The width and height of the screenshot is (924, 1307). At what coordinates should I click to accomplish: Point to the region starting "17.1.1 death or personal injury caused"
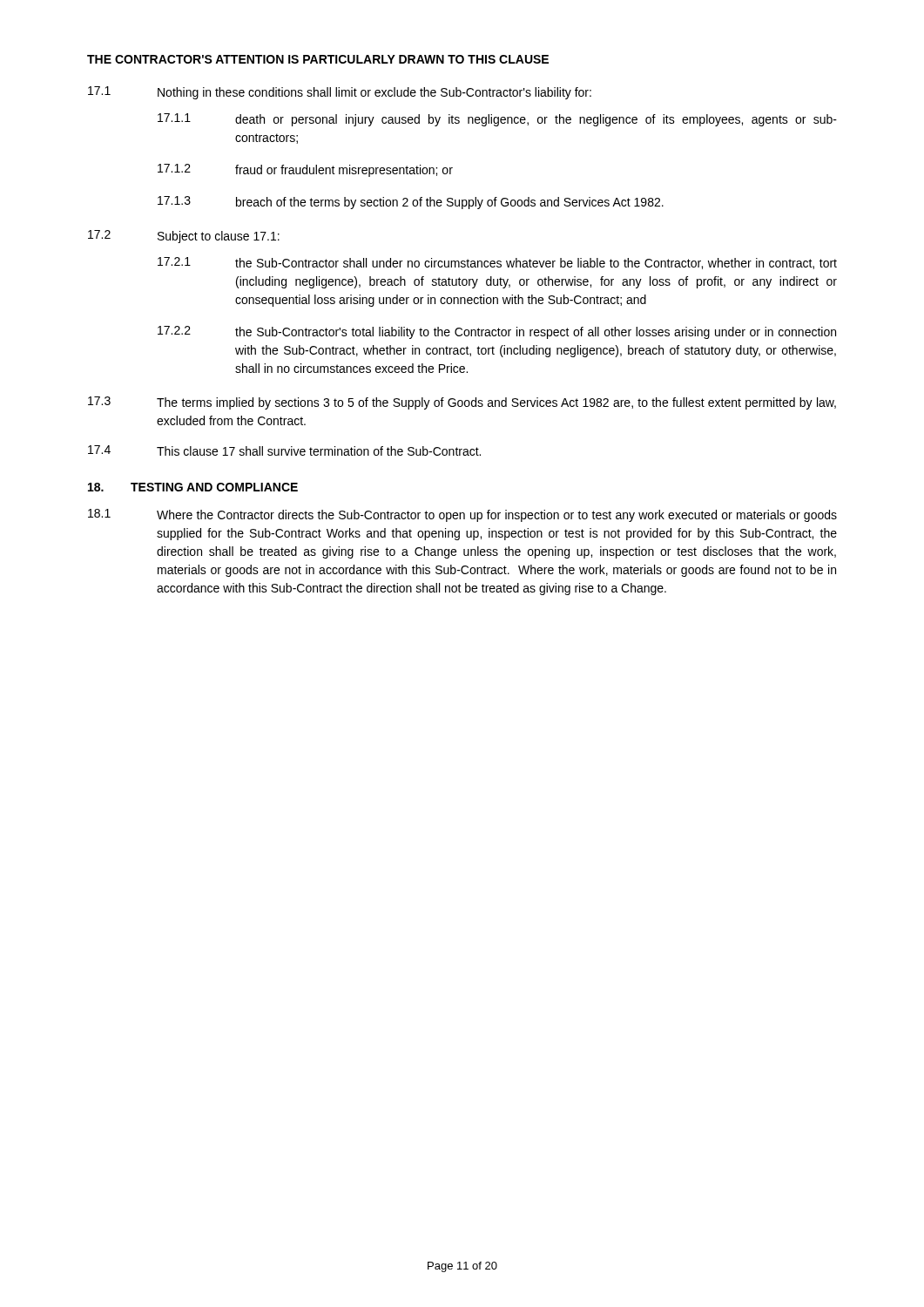497,129
